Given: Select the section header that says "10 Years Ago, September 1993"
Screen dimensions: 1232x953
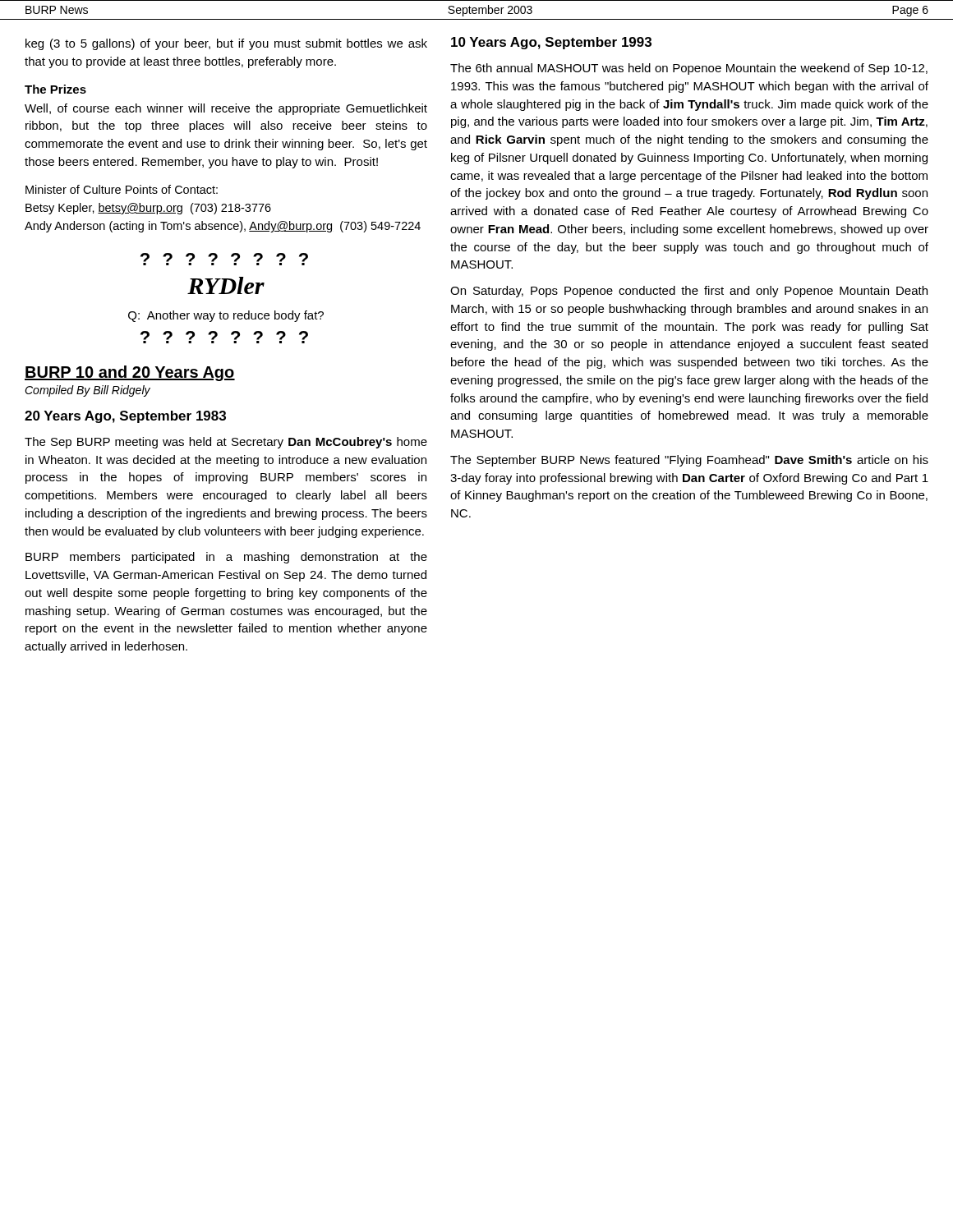Looking at the screenshot, I should 551,42.
